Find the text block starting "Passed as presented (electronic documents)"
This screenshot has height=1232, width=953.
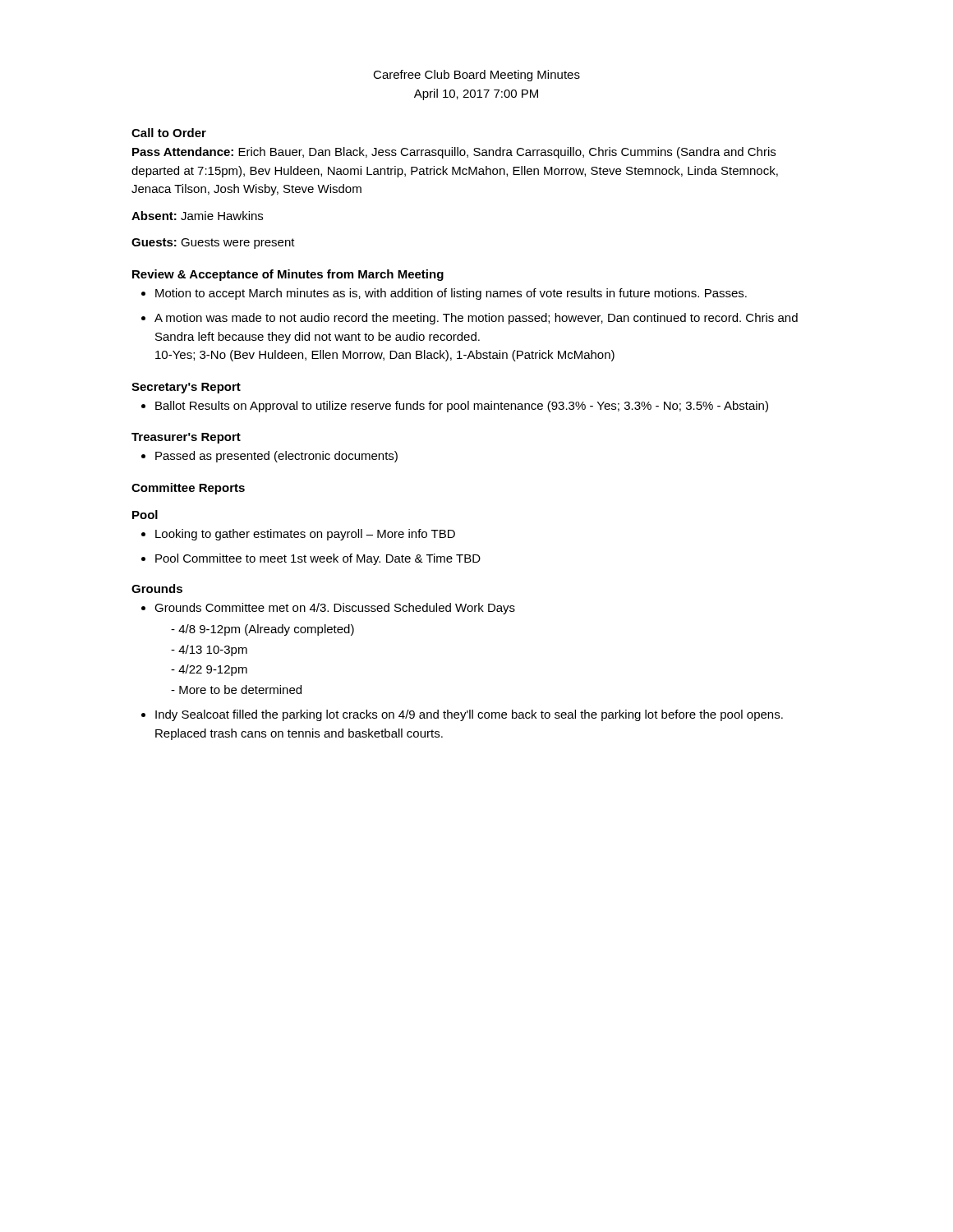click(276, 455)
